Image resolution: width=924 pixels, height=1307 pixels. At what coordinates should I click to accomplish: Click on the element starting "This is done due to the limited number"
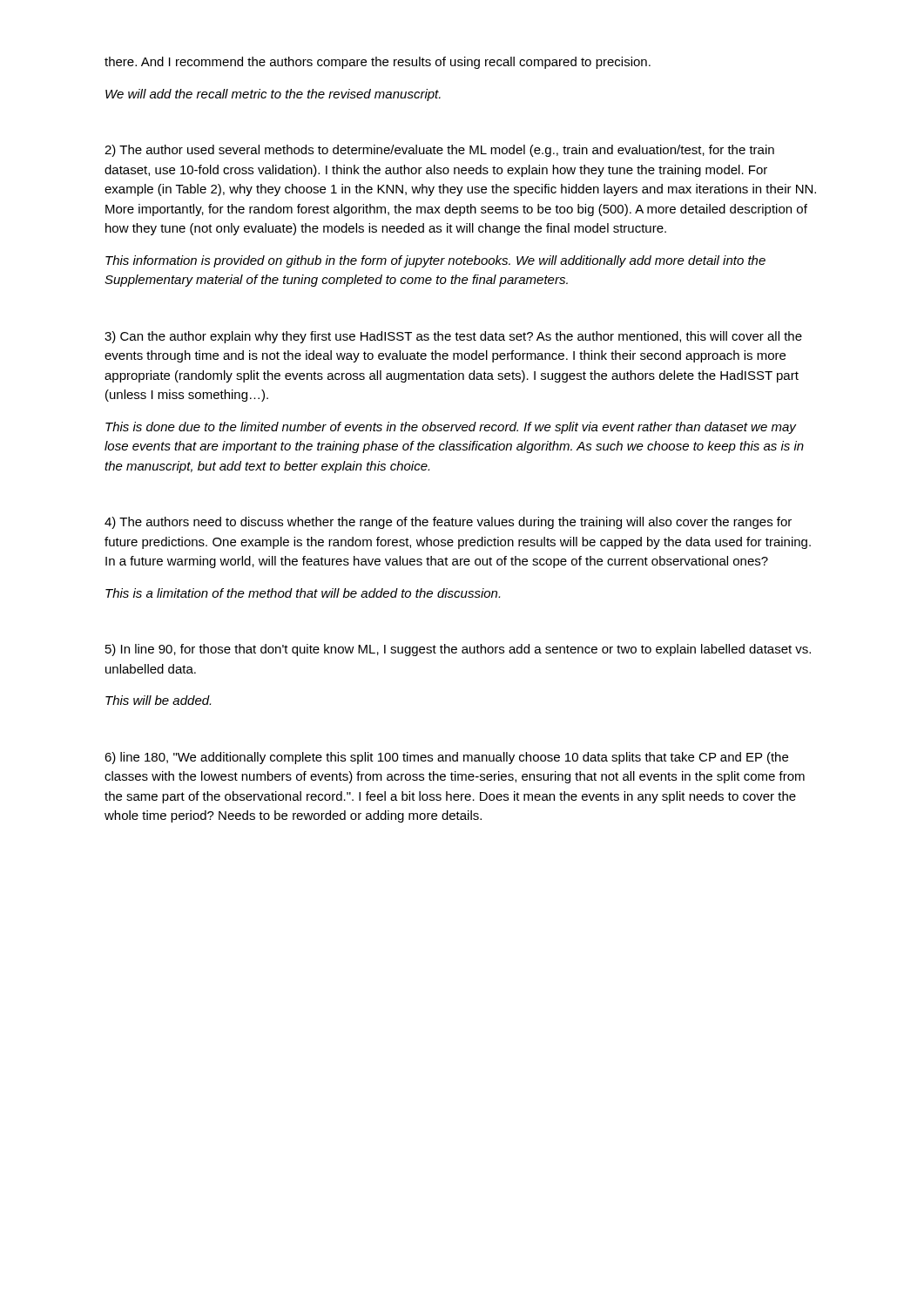pyautogui.click(x=454, y=446)
